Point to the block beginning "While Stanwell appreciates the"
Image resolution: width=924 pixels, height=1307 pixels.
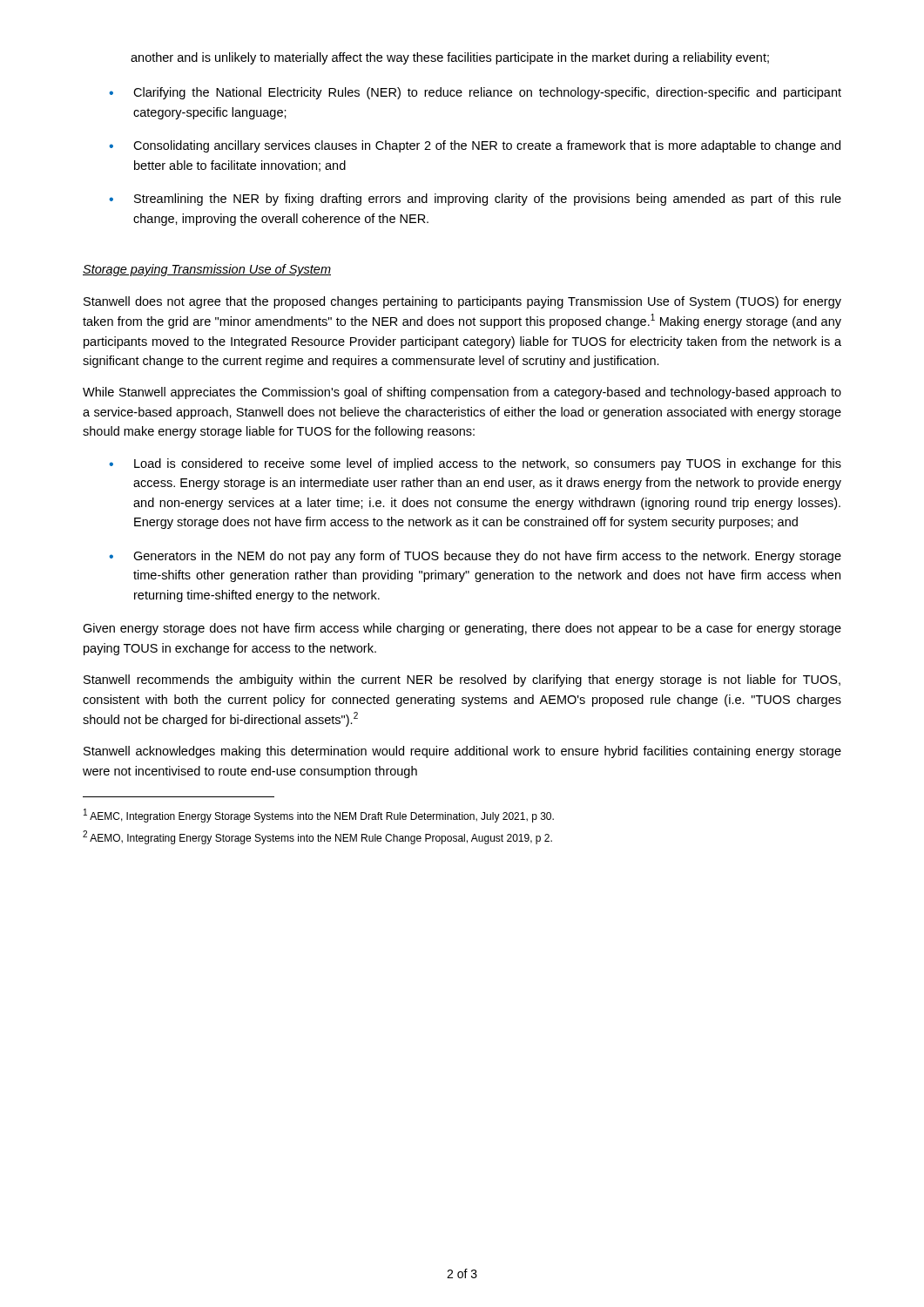(x=462, y=412)
